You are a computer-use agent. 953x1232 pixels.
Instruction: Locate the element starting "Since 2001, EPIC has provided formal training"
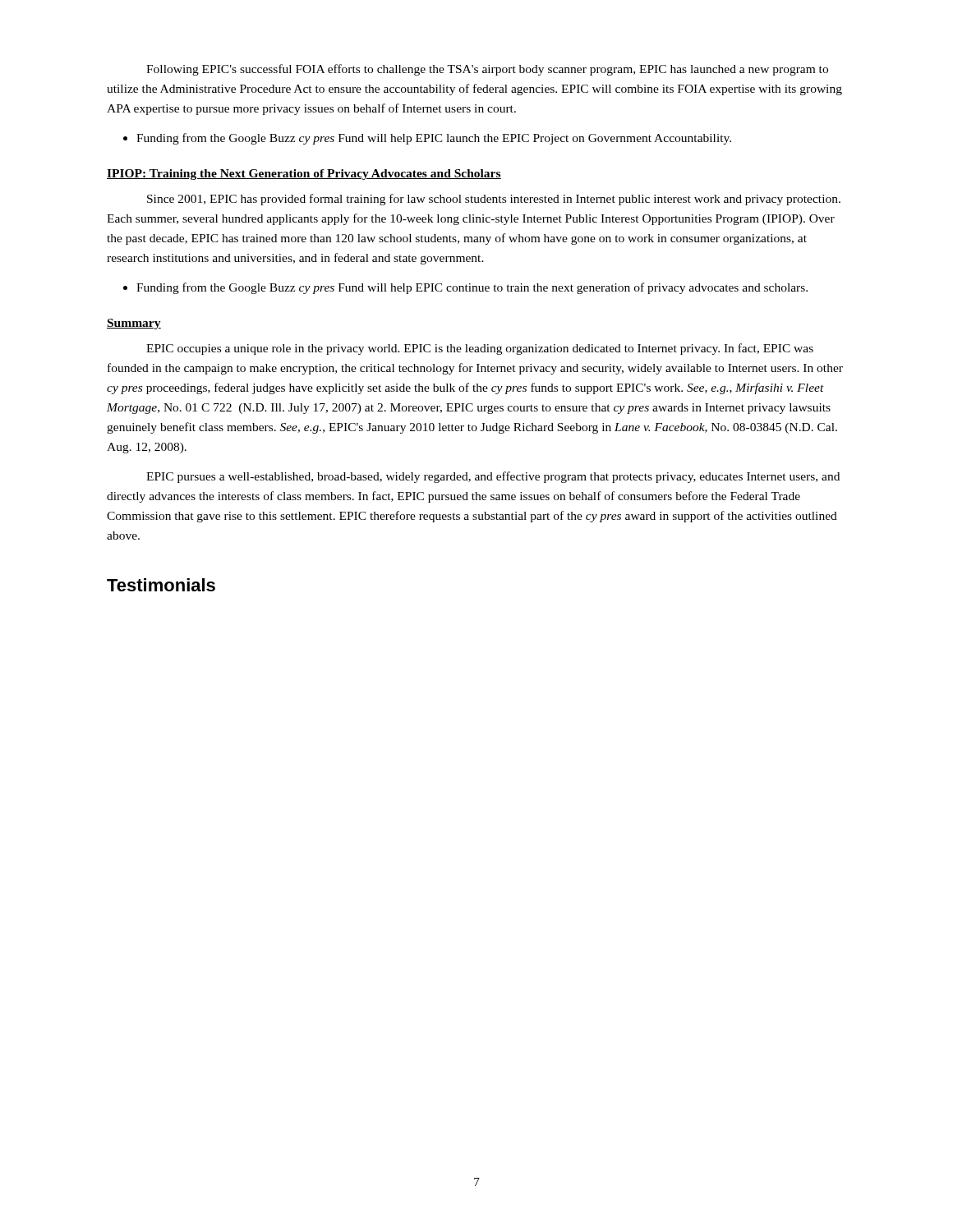click(476, 228)
